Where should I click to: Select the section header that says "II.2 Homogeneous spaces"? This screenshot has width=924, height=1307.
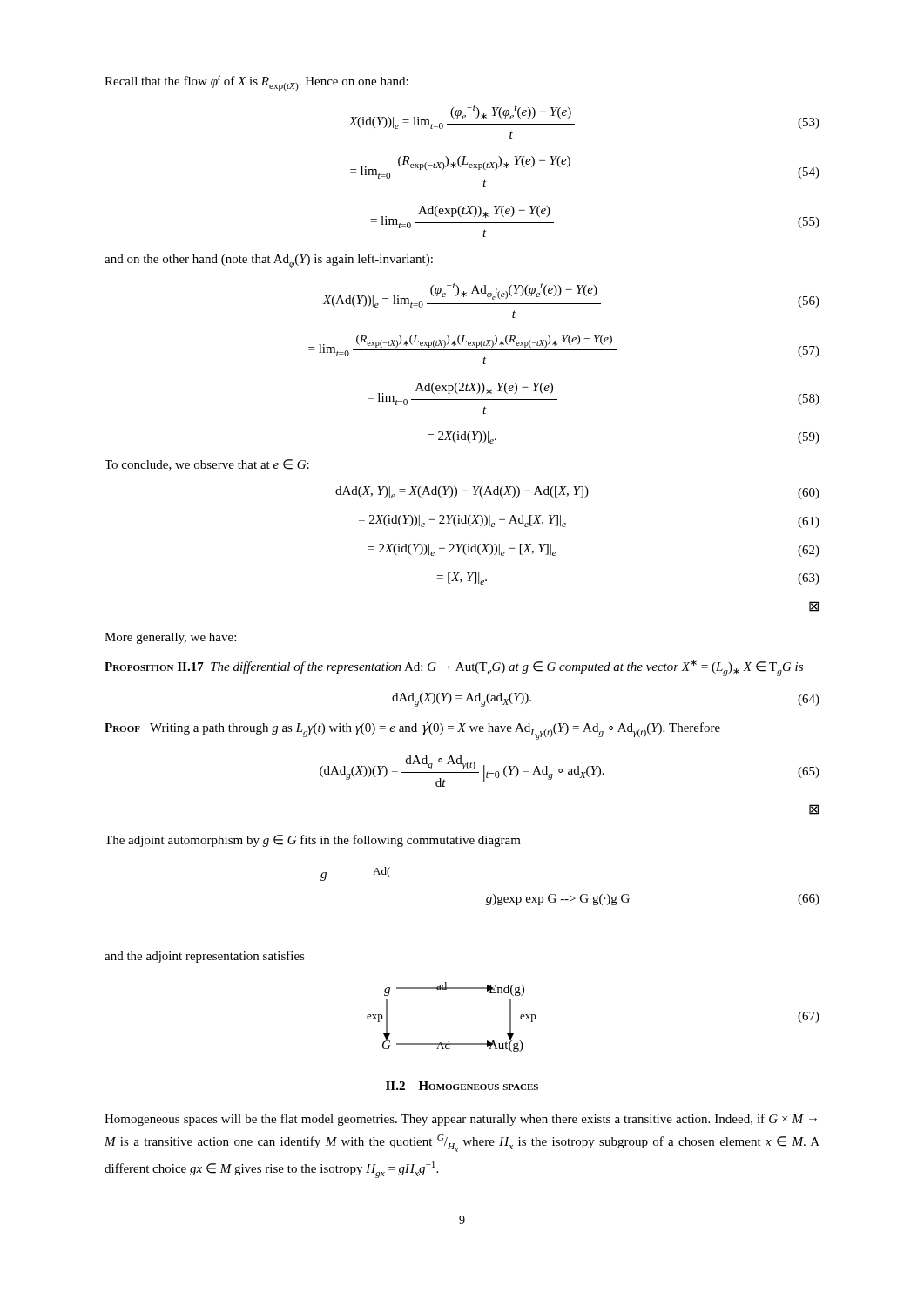(462, 1086)
